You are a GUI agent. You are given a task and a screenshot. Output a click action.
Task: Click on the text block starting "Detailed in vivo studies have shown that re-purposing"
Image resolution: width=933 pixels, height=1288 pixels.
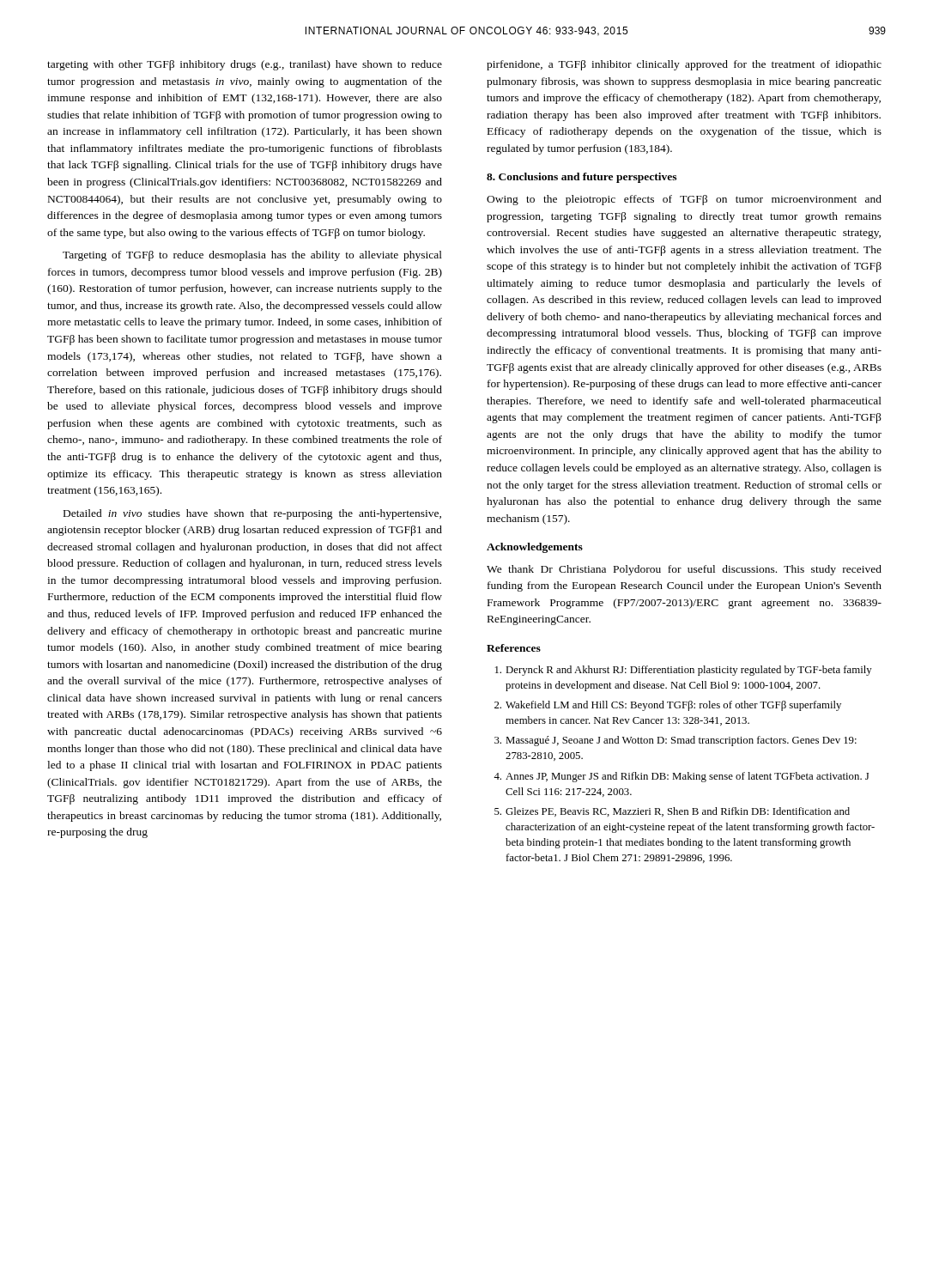coord(245,673)
